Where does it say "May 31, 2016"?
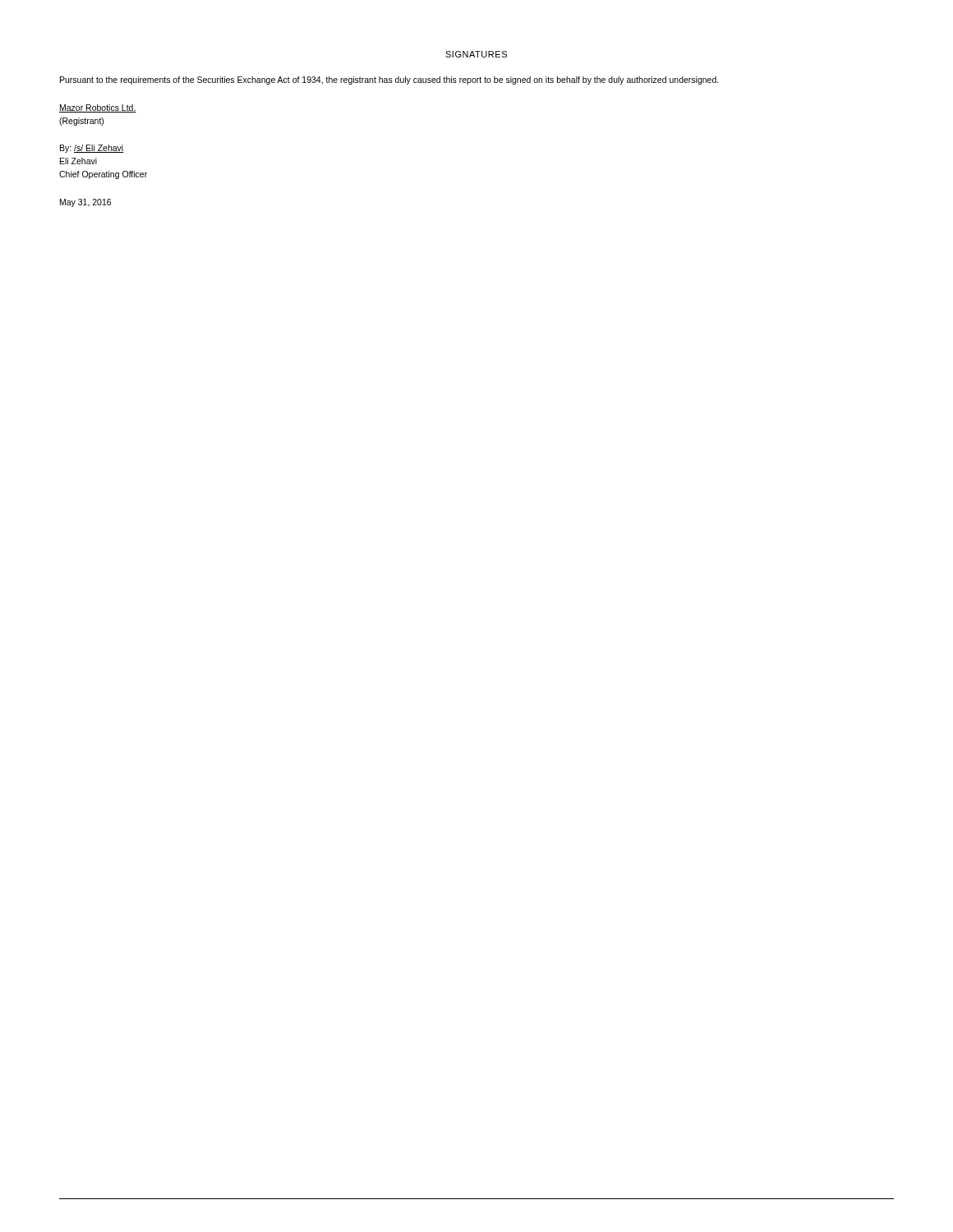This screenshot has height=1232, width=953. [85, 202]
